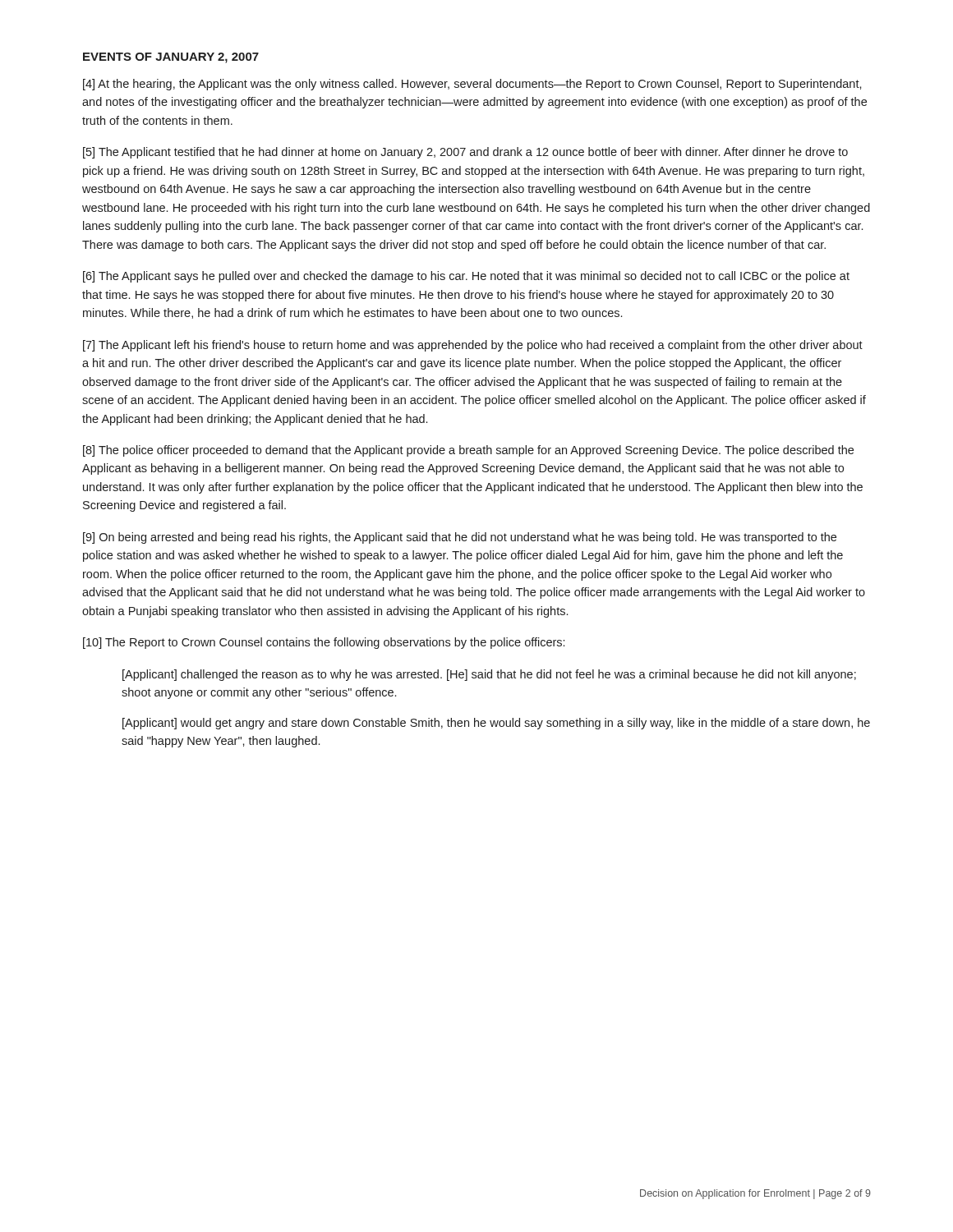The image size is (953, 1232).
Task: Click on the text block starting "EVENTS OF JANUARY 2, 2007"
Action: (170, 56)
